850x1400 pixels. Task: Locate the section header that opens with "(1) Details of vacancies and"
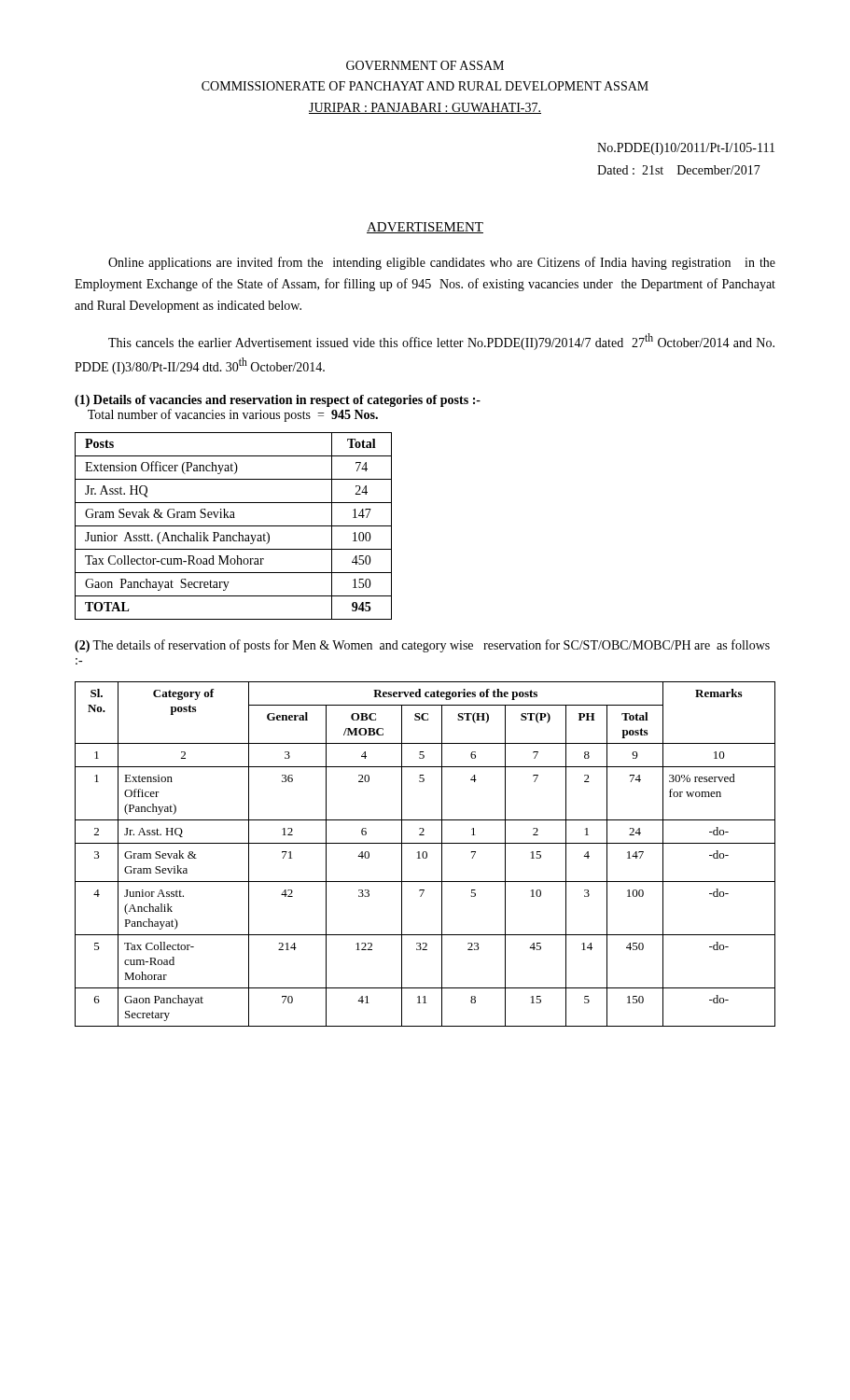point(278,407)
